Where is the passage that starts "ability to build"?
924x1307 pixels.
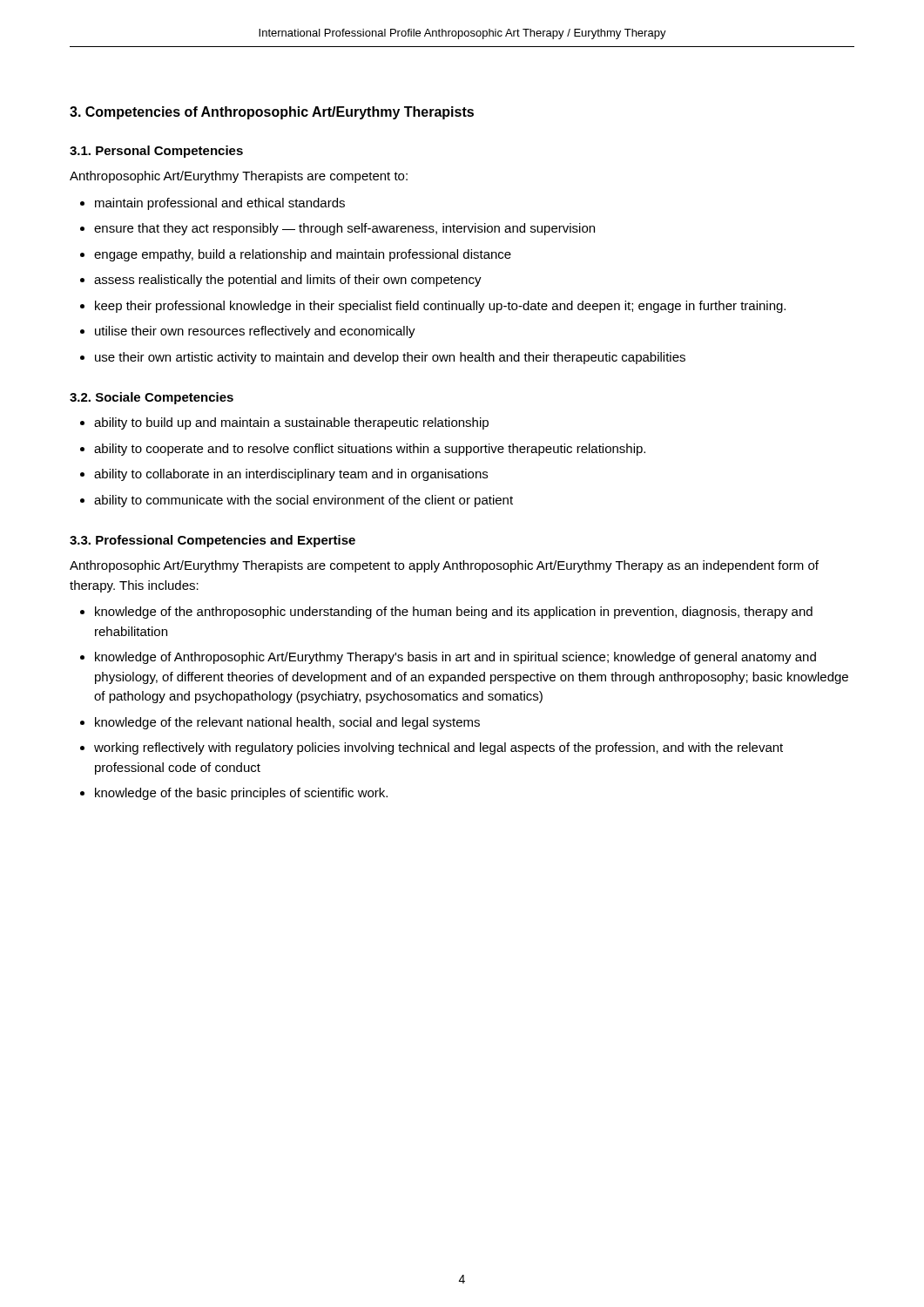[292, 422]
